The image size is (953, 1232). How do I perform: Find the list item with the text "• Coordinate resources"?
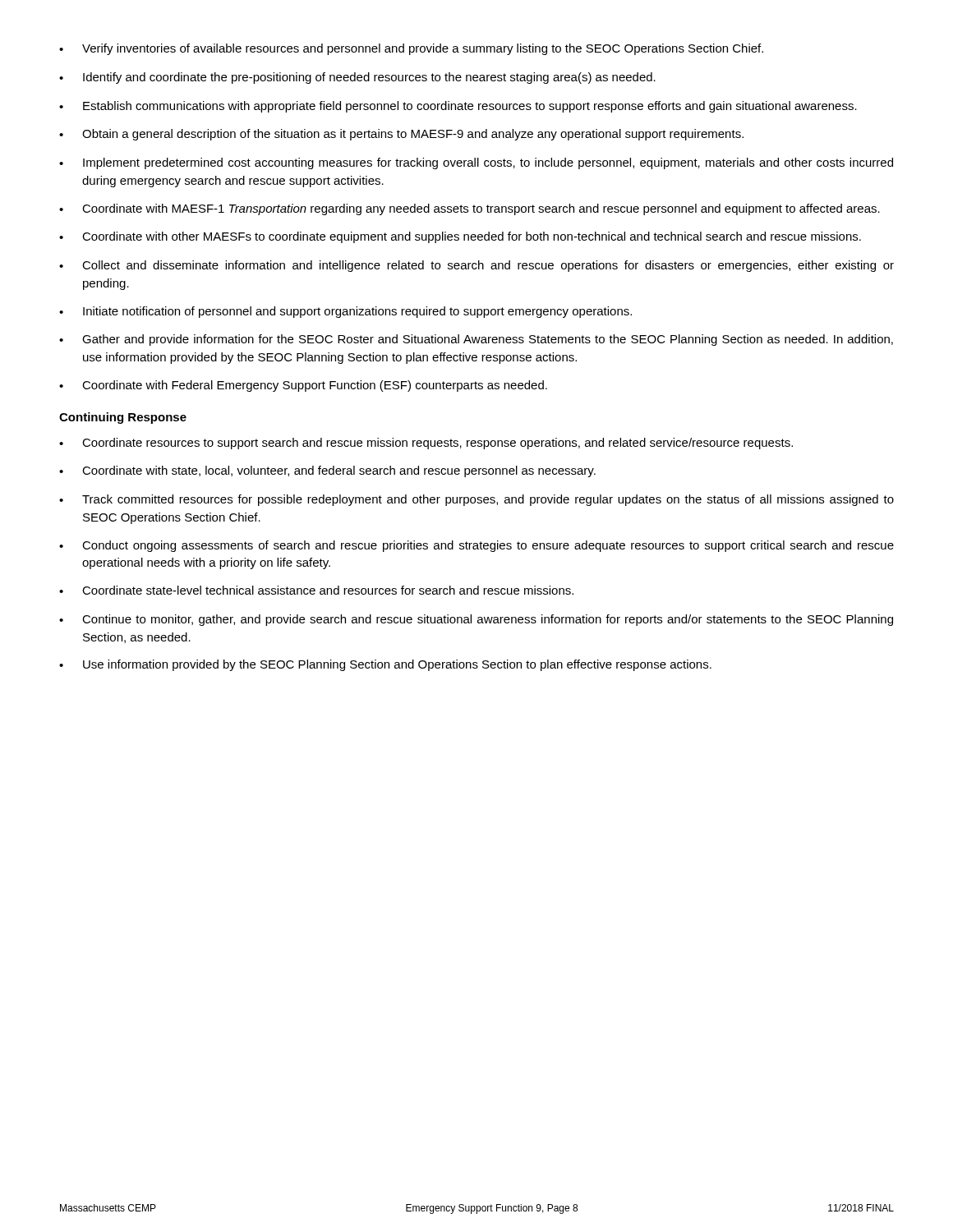coord(476,443)
